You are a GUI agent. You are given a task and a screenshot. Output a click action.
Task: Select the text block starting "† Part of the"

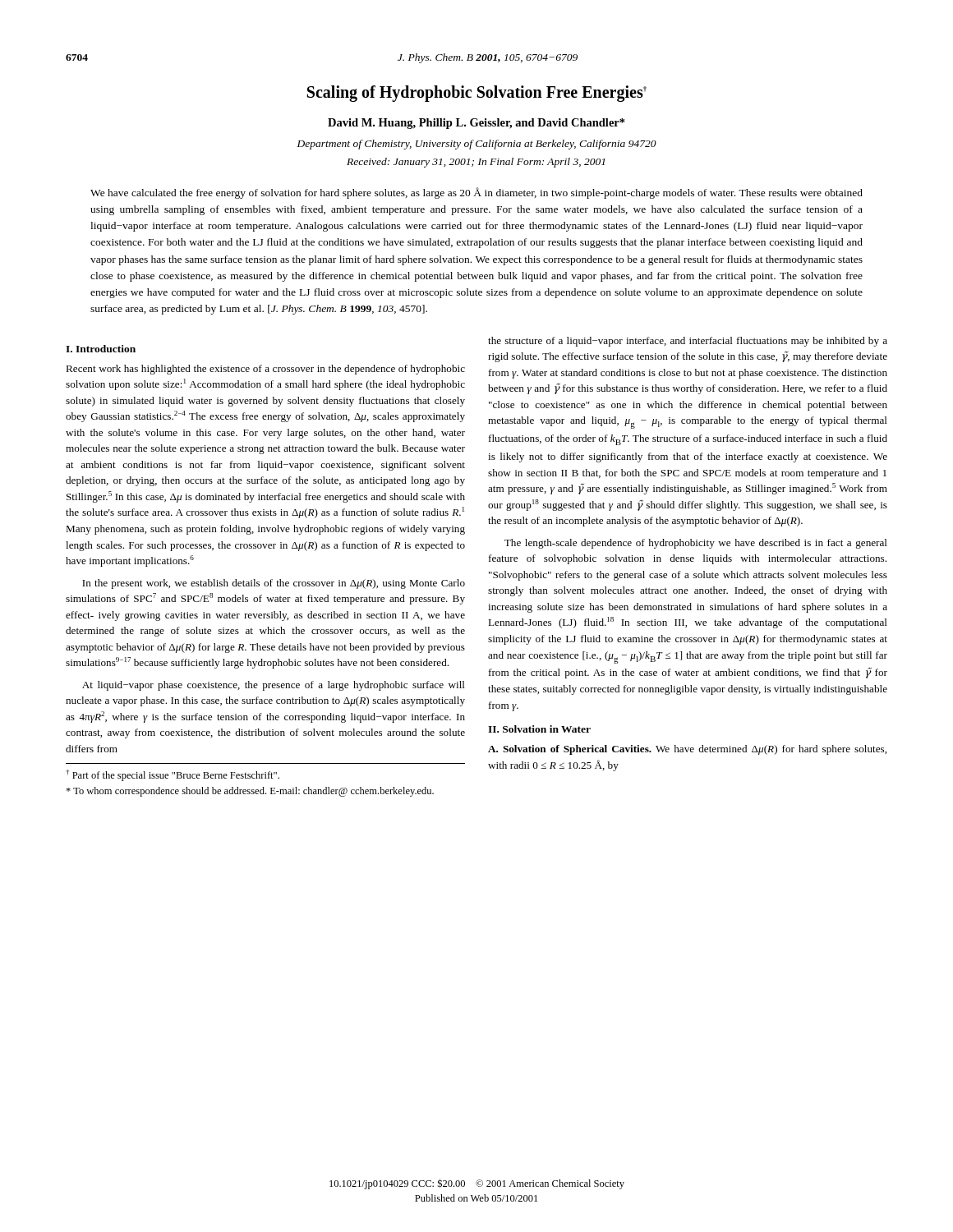tap(250, 782)
